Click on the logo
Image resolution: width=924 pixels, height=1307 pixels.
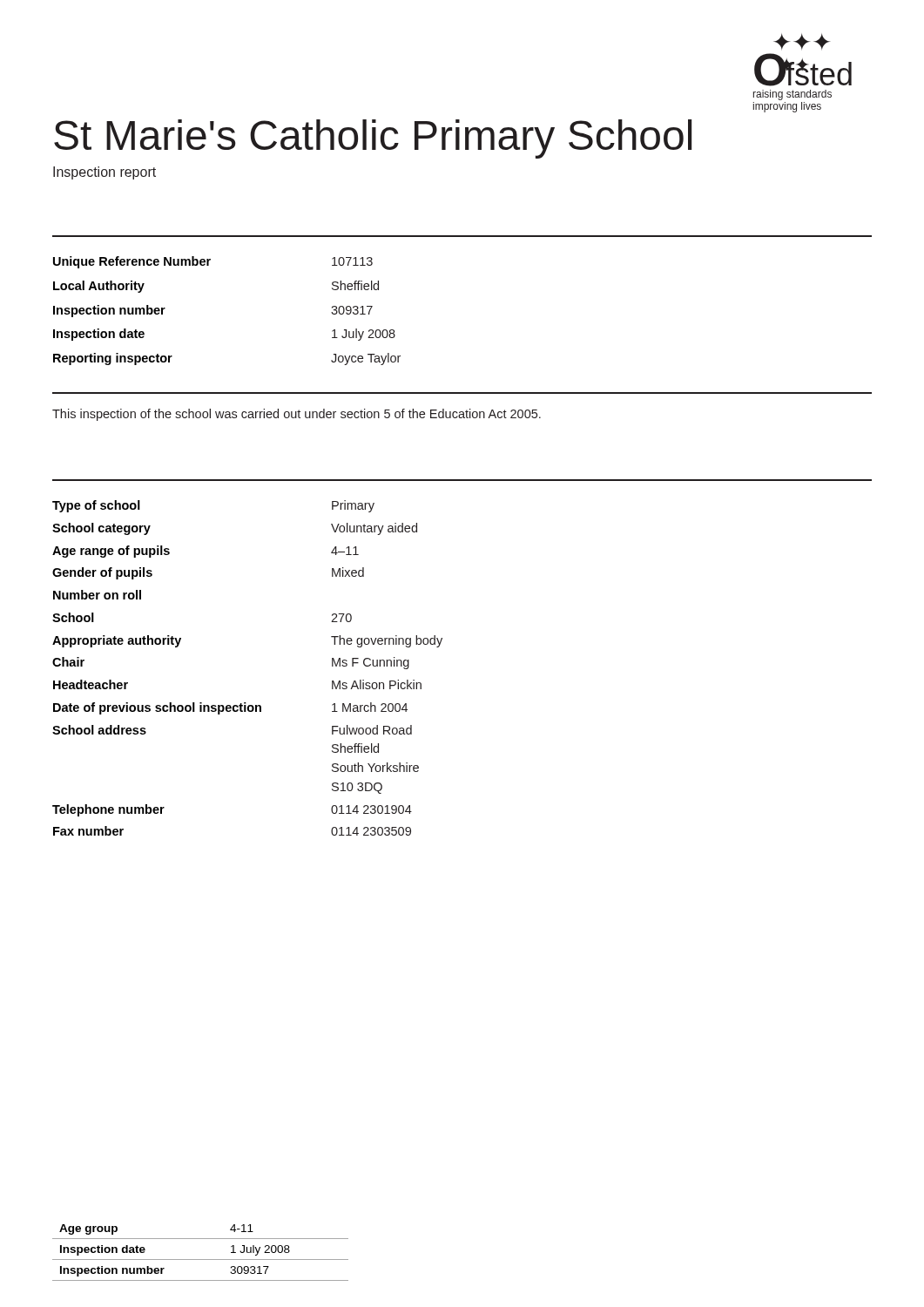[x=802, y=71]
